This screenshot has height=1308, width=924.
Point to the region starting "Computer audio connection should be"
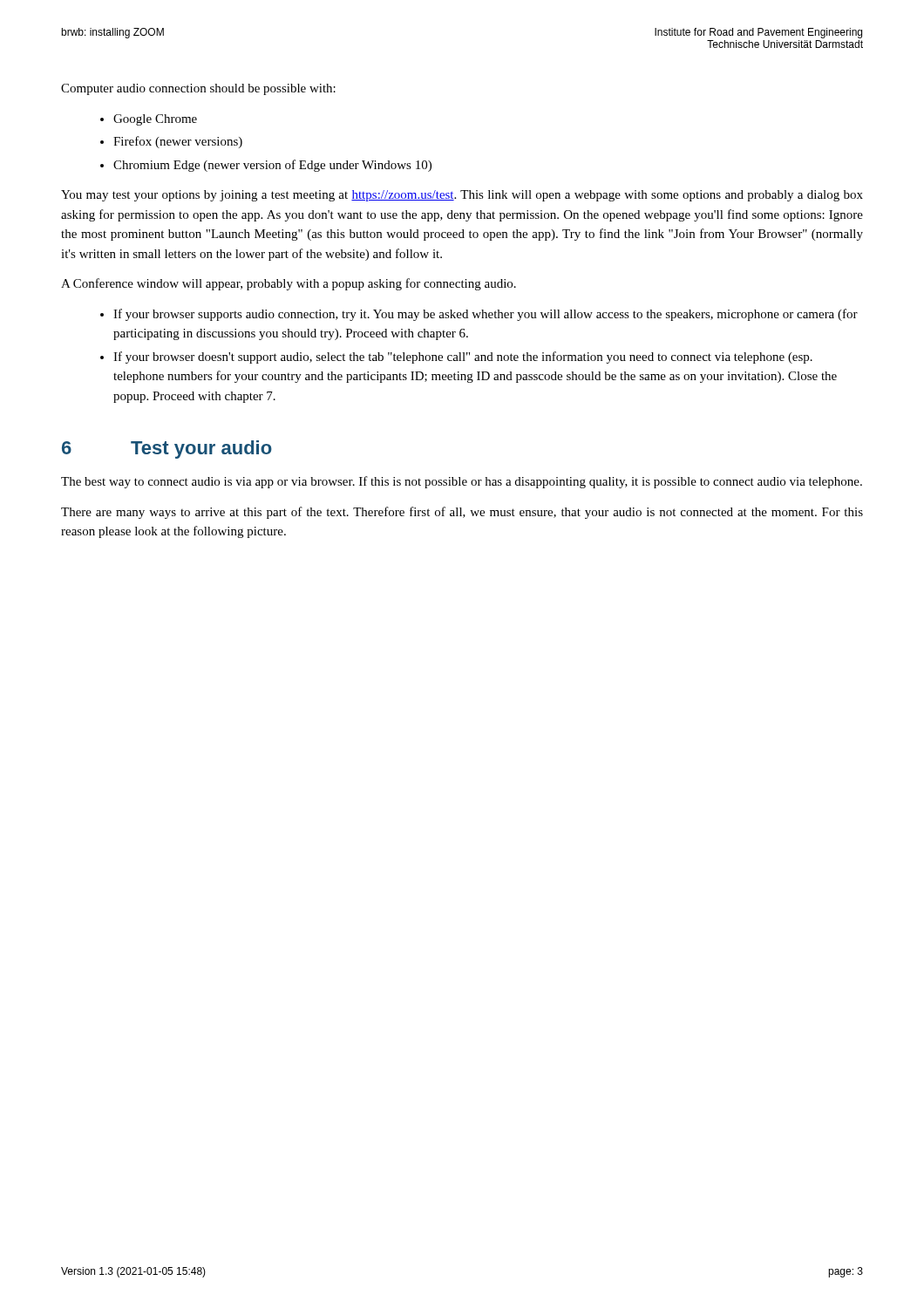click(x=198, y=89)
